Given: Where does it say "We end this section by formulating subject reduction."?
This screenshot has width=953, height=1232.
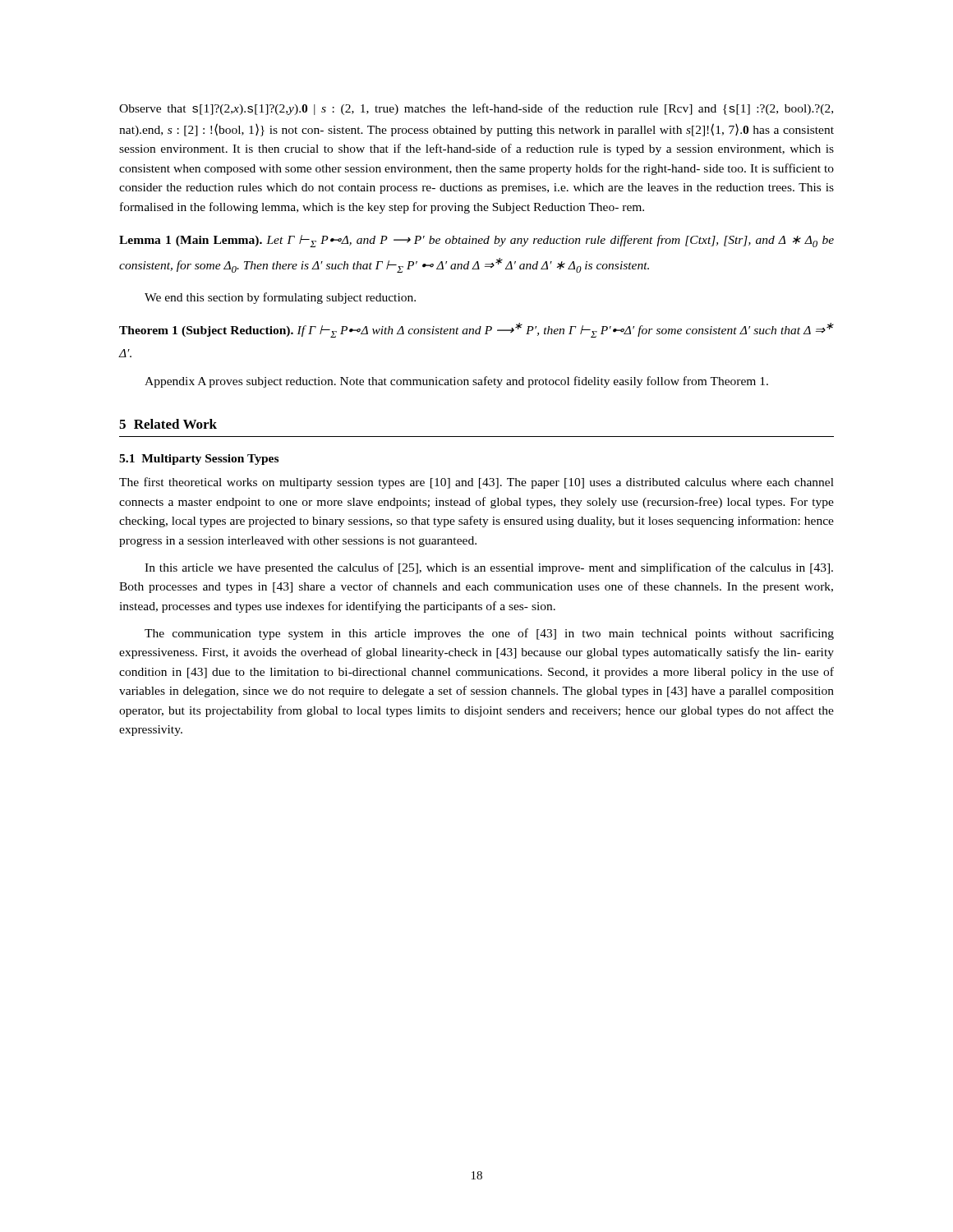Looking at the screenshot, I should click(280, 298).
